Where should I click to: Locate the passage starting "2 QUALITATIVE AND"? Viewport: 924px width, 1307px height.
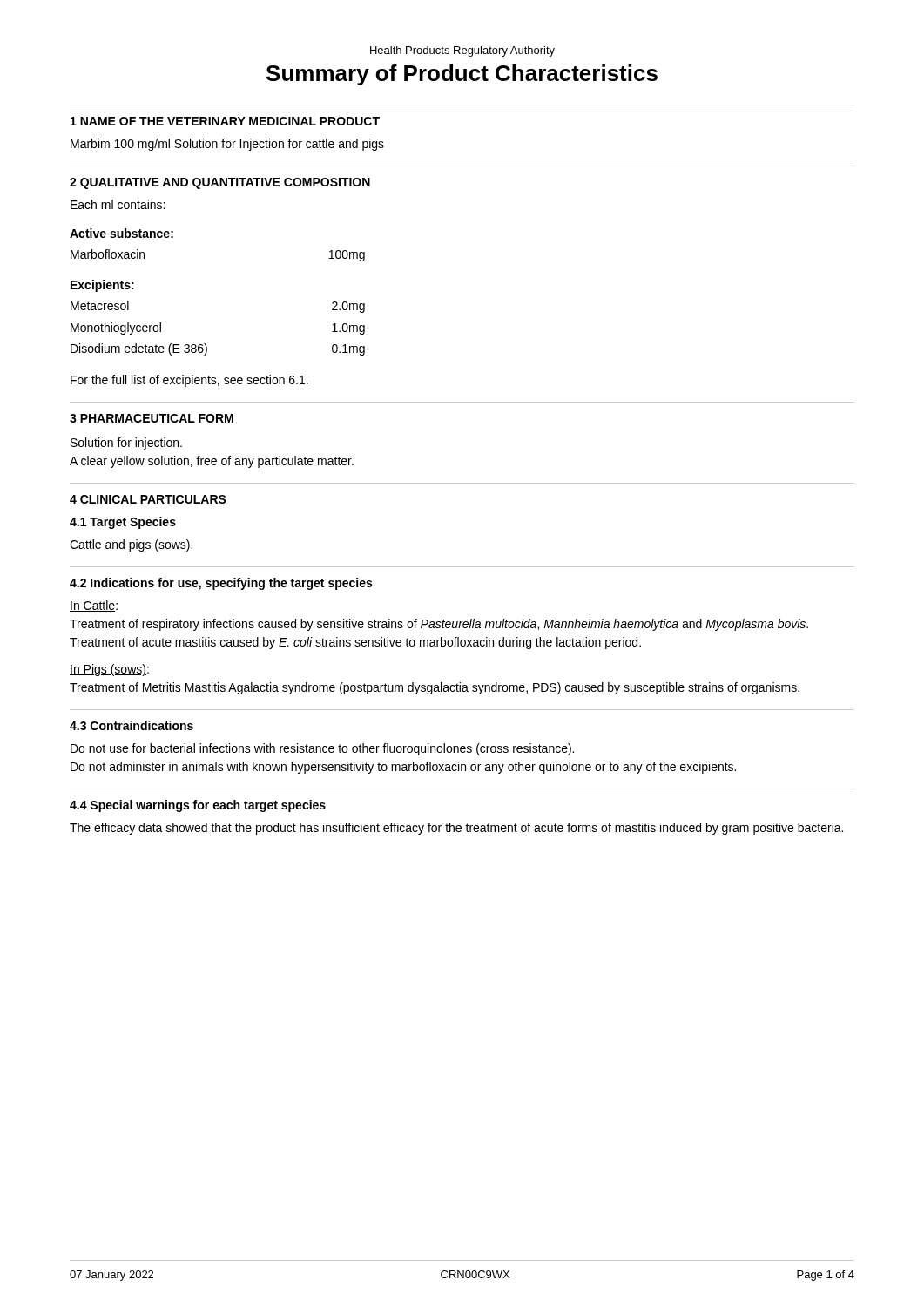pos(220,182)
